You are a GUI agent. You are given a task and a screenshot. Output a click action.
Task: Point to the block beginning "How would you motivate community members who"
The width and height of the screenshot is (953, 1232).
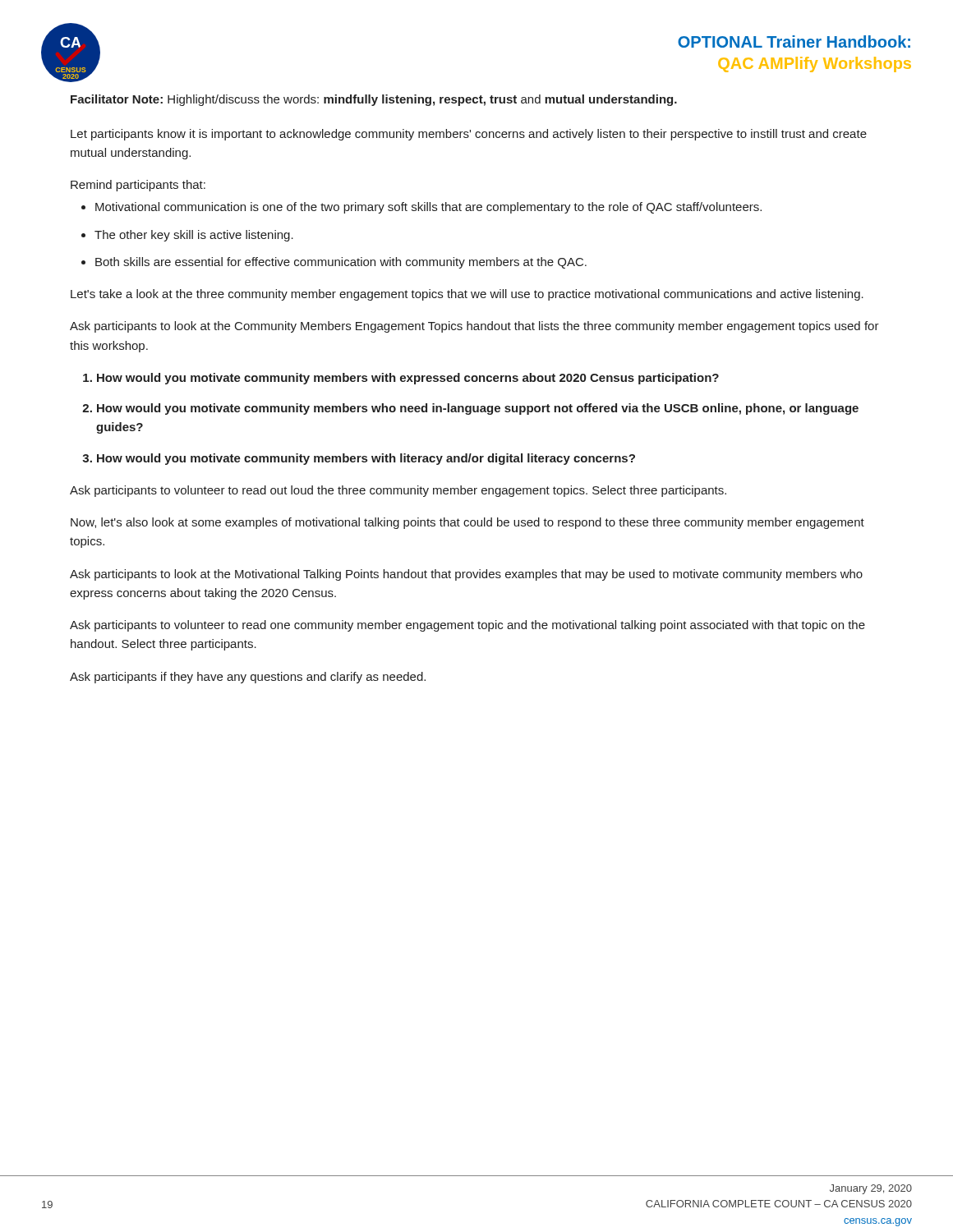click(478, 417)
